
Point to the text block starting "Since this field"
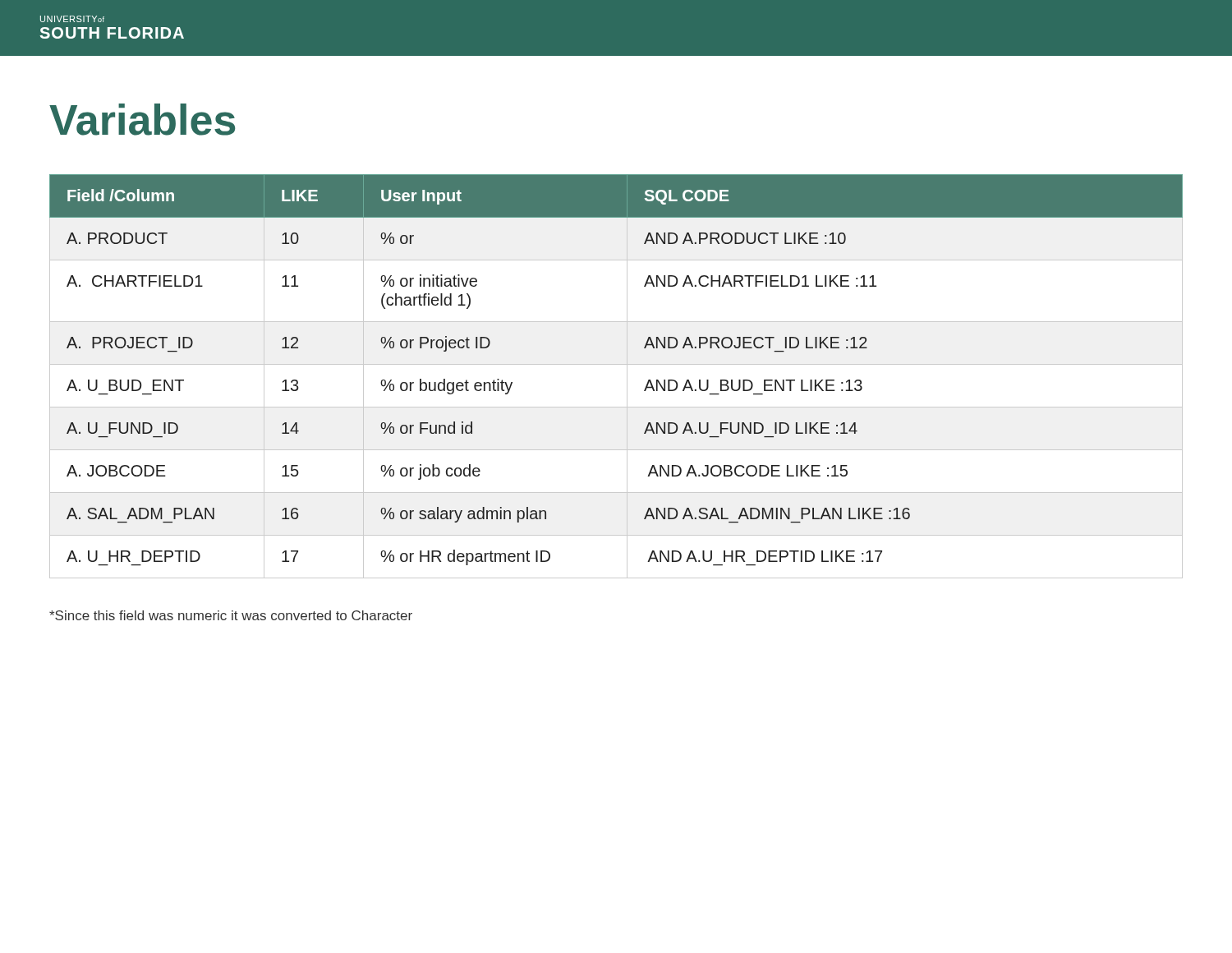231,616
